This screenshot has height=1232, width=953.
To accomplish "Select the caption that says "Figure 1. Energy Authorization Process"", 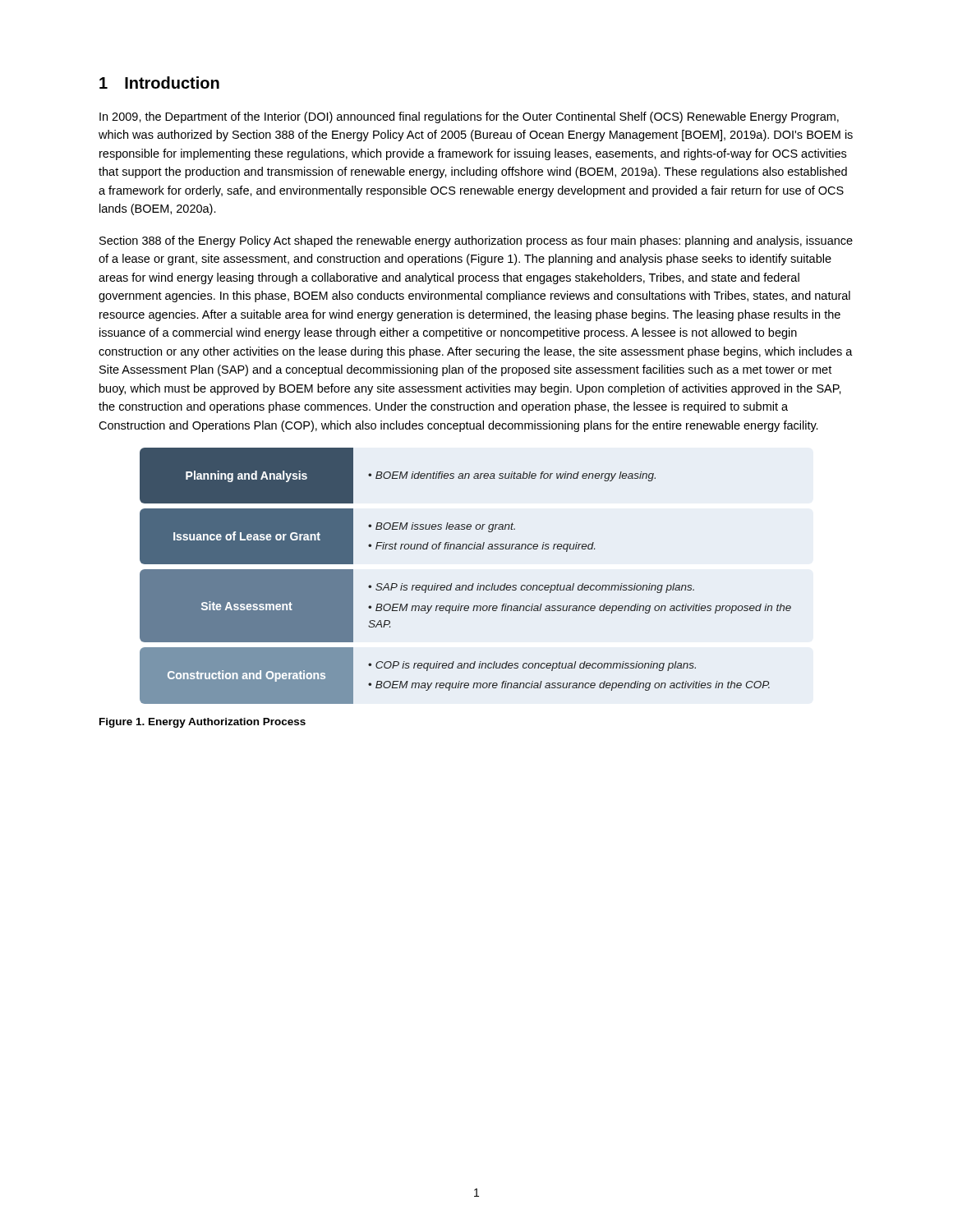I will pyautogui.click(x=202, y=721).
